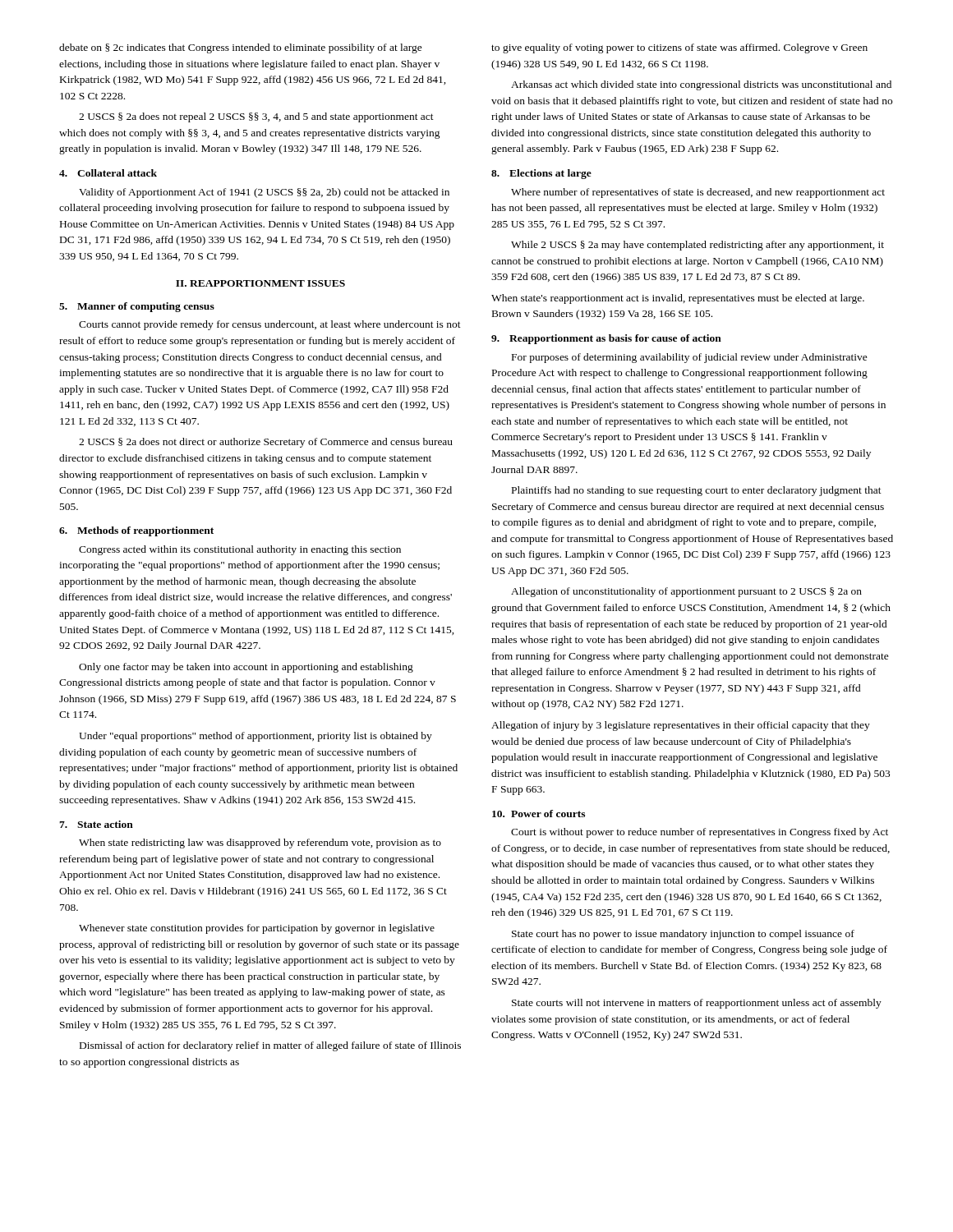Find the section header containing "II. REAPPORTIONMENT ISSUES"
953x1232 pixels.
point(260,283)
